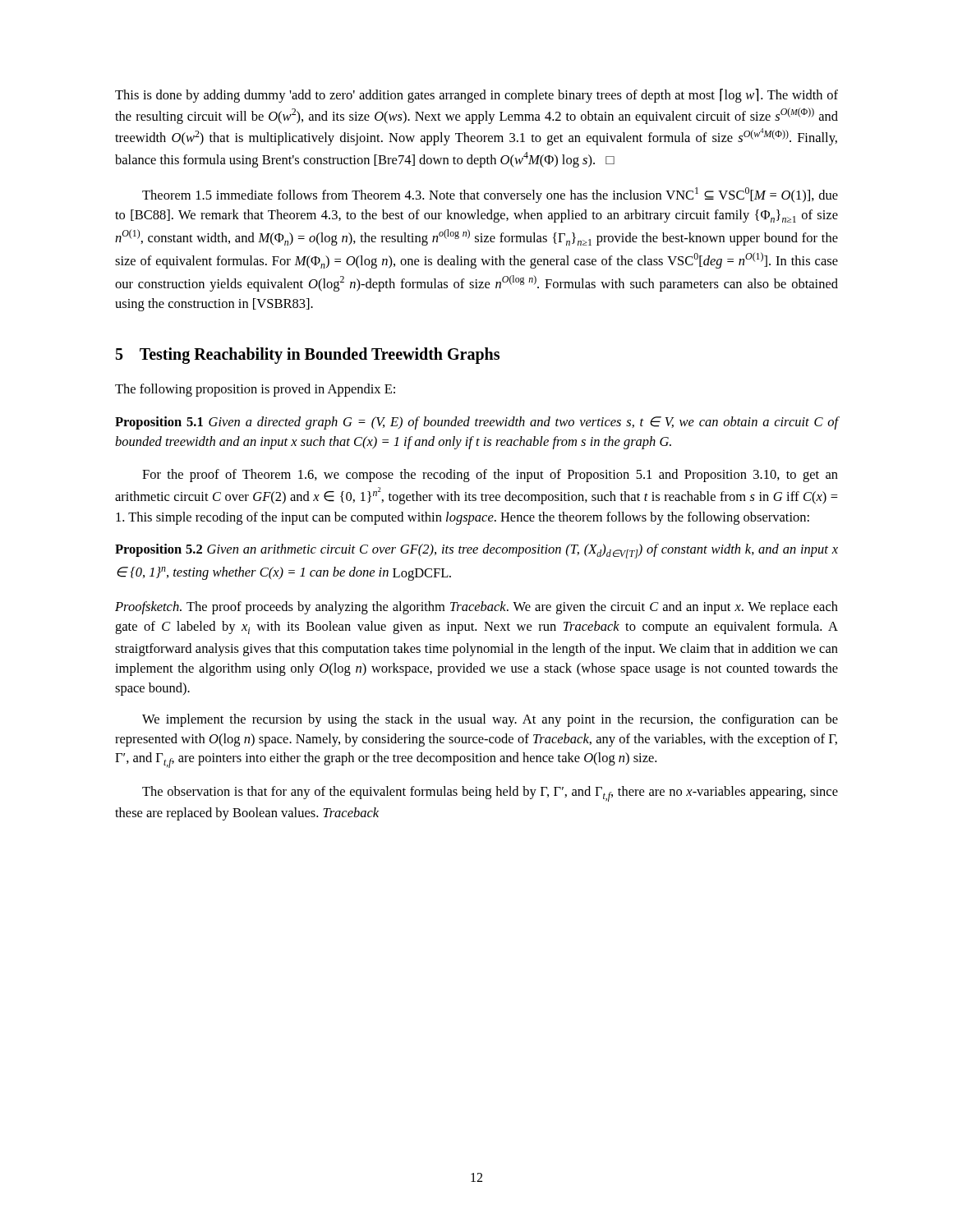
Task: Select the region starting "The observation is that for any of"
Action: tap(476, 803)
